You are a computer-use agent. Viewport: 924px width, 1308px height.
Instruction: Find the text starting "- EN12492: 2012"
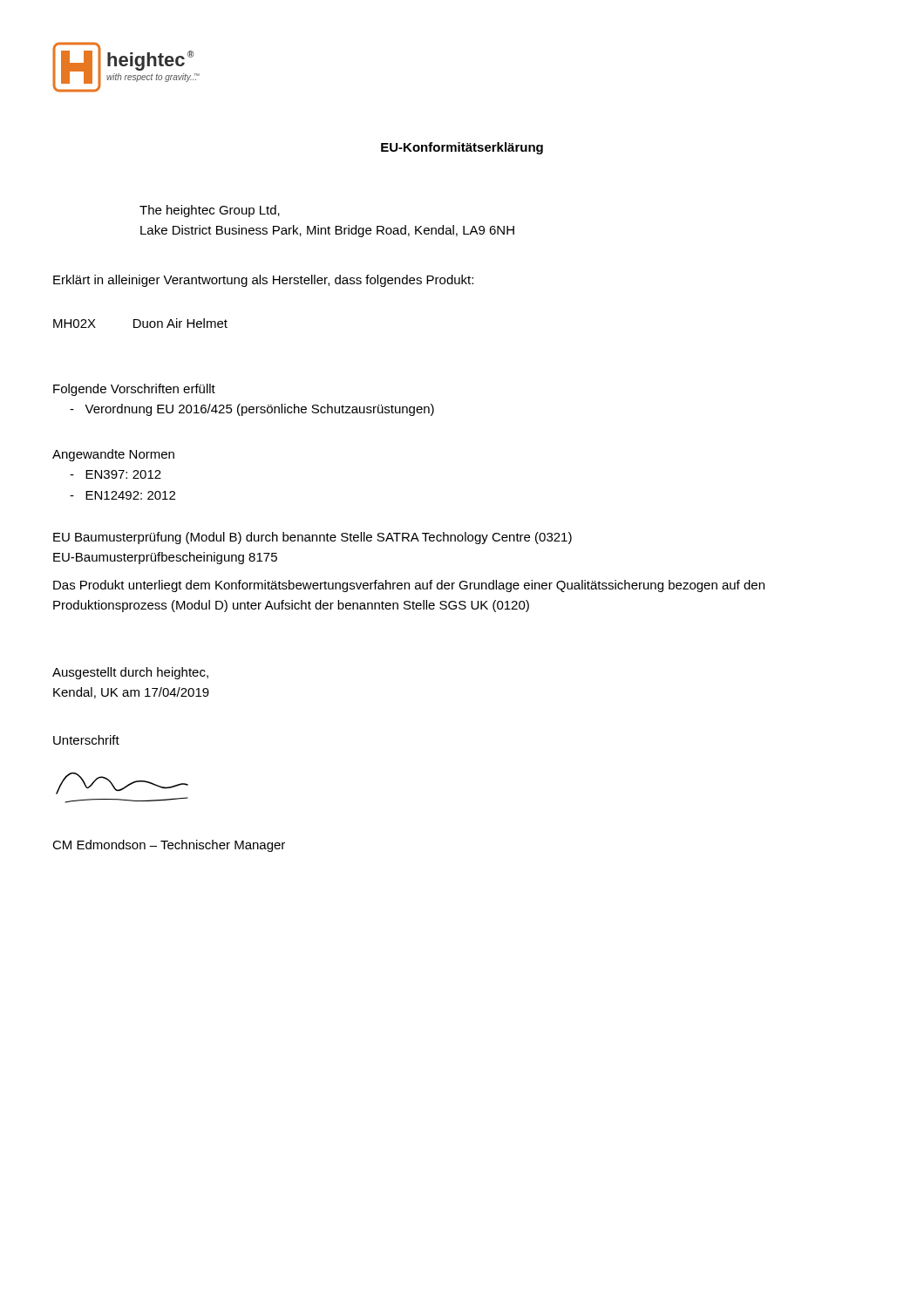click(x=123, y=495)
